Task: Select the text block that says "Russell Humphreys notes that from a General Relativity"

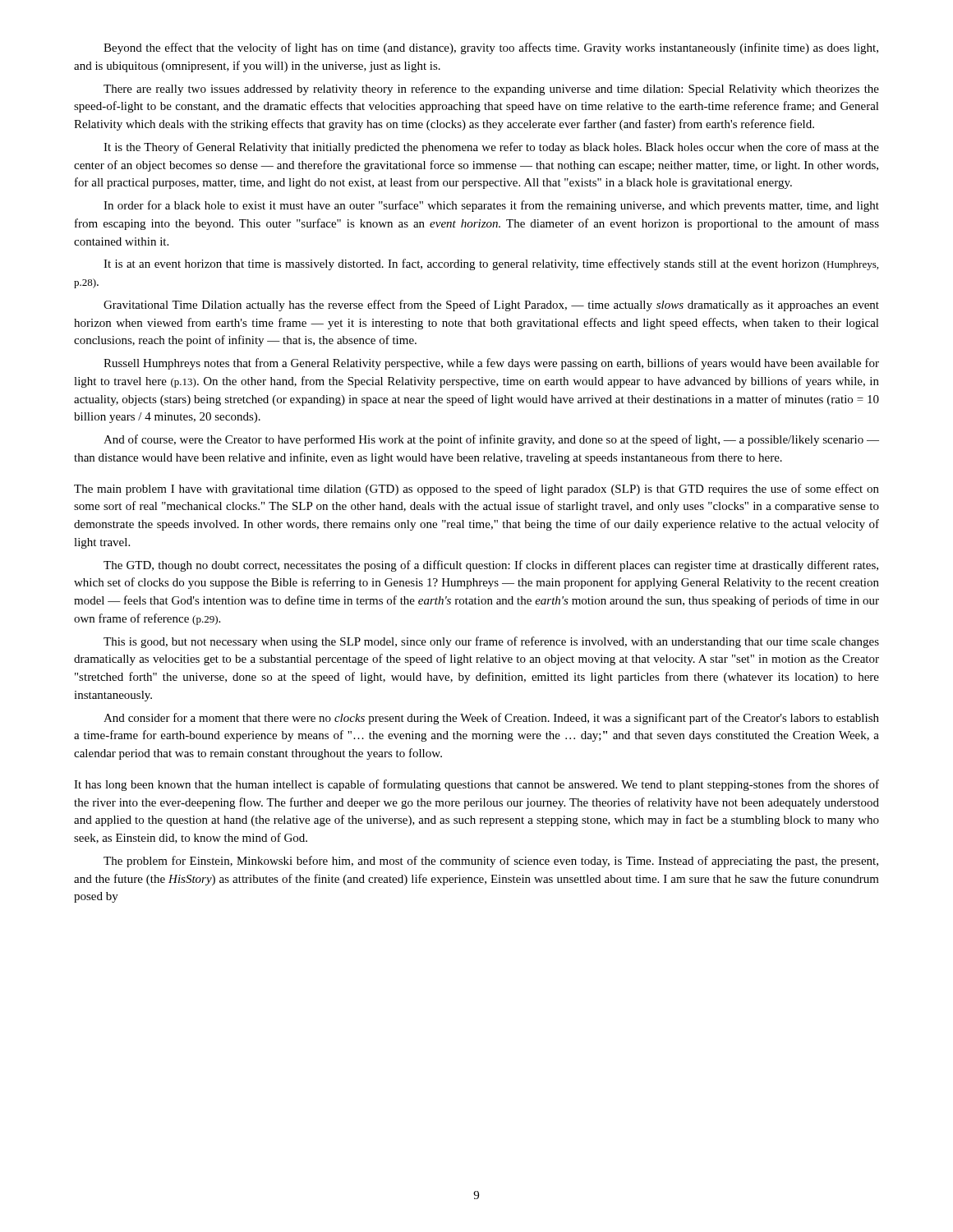Action: coord(476,390)
